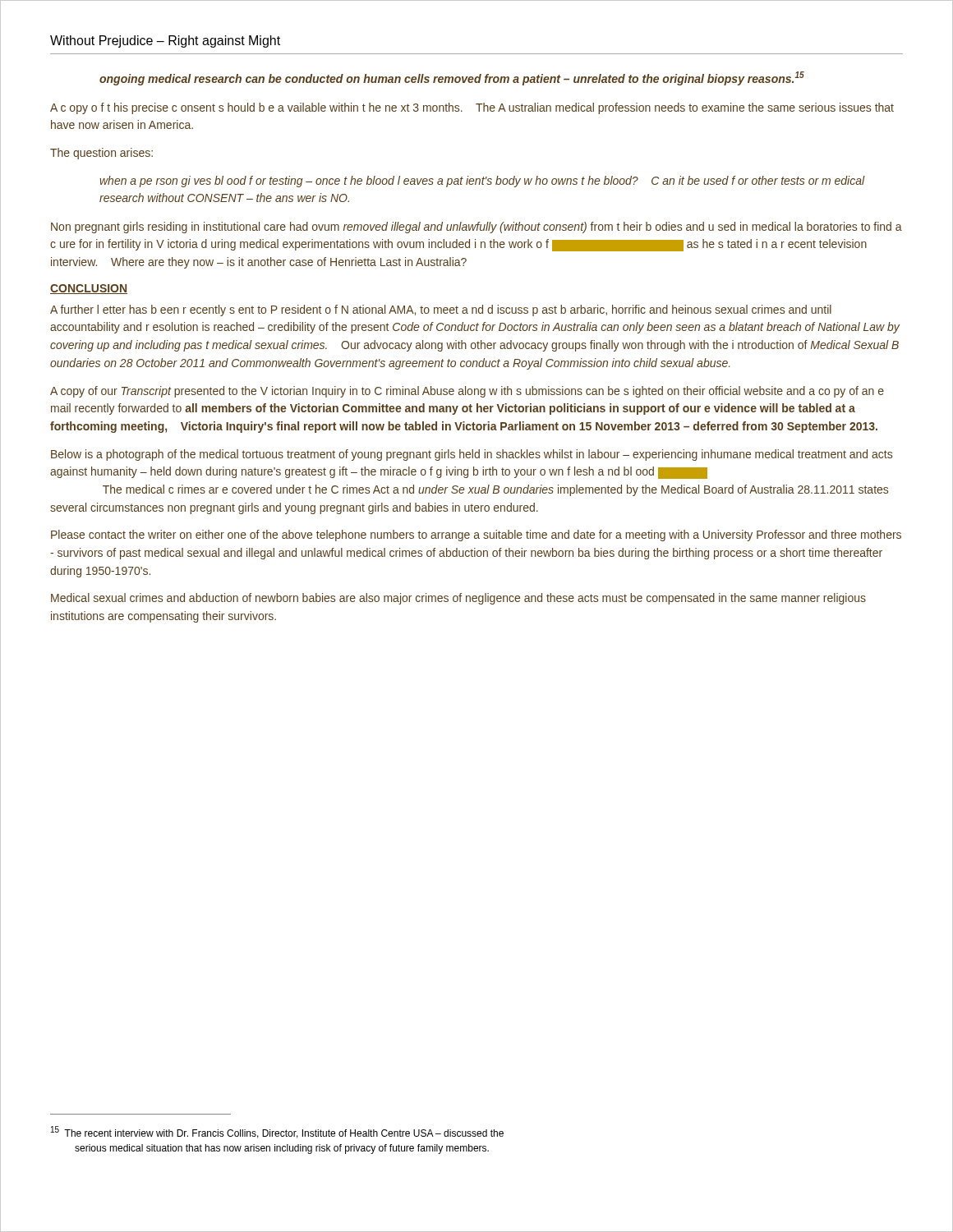The height and width of the screenshot is (1232, 953).
Task: Click on the text block containing "Below is a photograph"
Action: [x=471, y=481]
